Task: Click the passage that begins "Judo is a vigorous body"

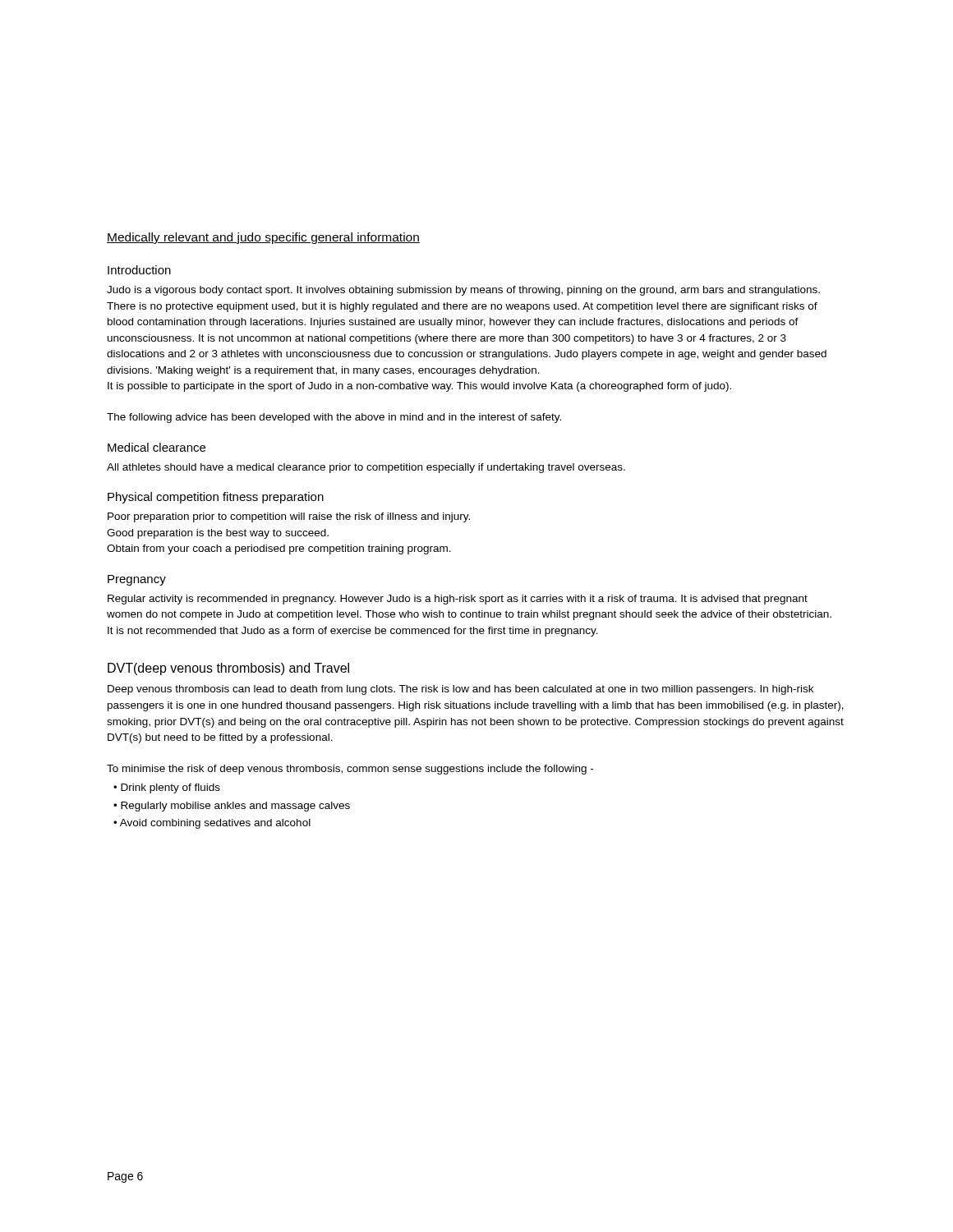Action: coord(476,338)
